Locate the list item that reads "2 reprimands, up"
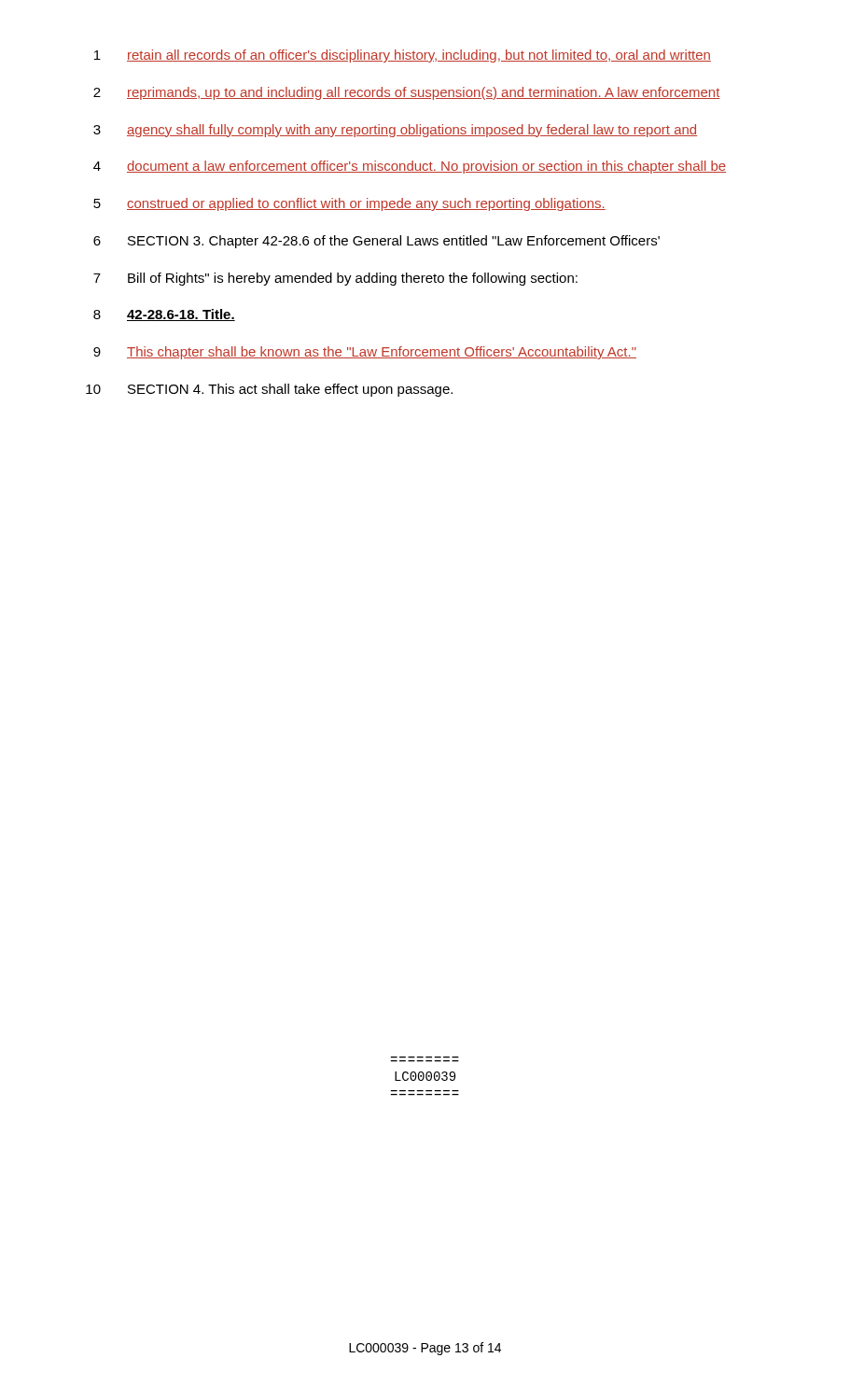Viewport: 850px width, 1400px height. (x=425, y=92)
